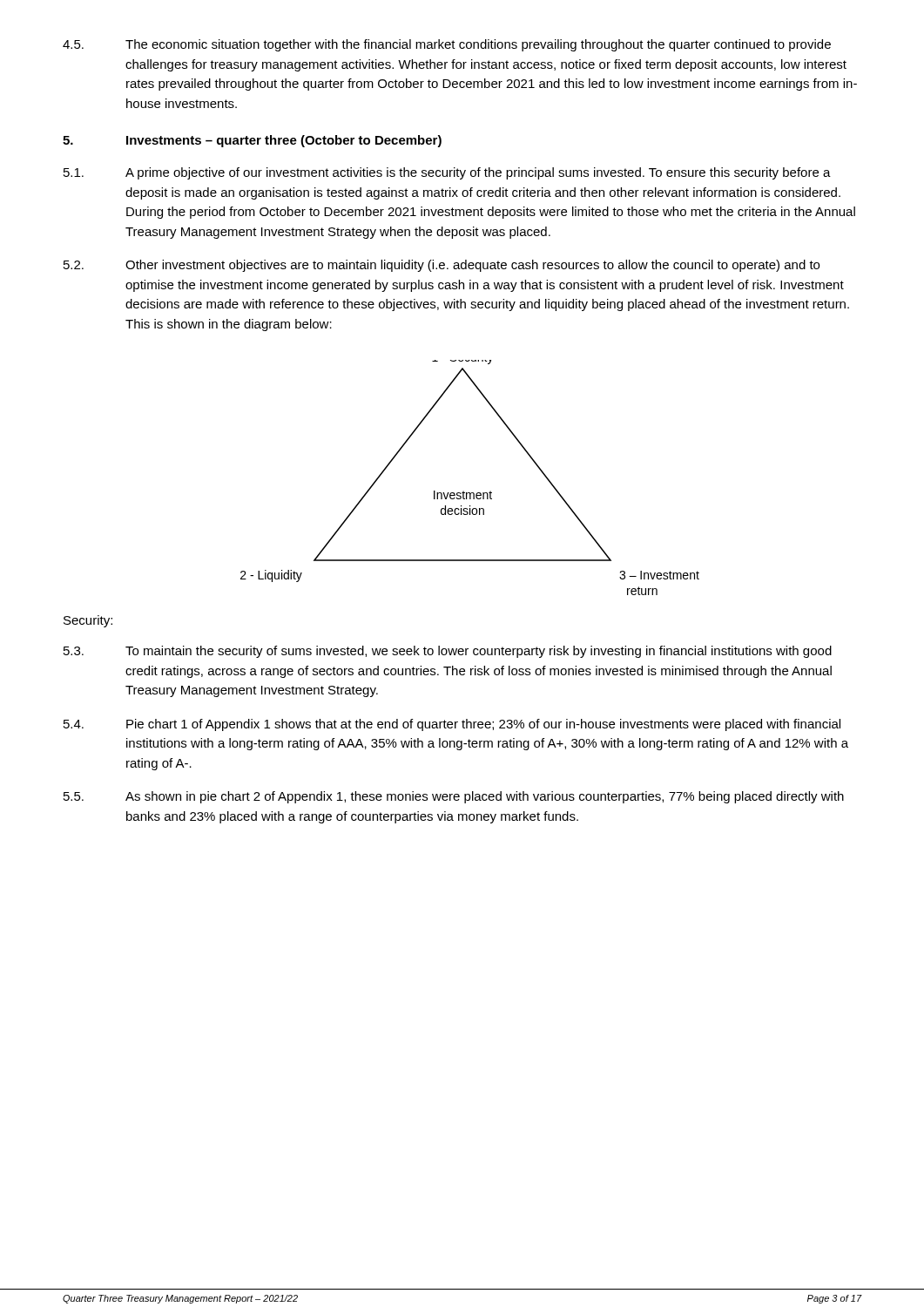Navigate to the passage starting "5.4. Pie chart 1 of Appendix"
This screenshot has height=1307, width=924.
point(462,743)
